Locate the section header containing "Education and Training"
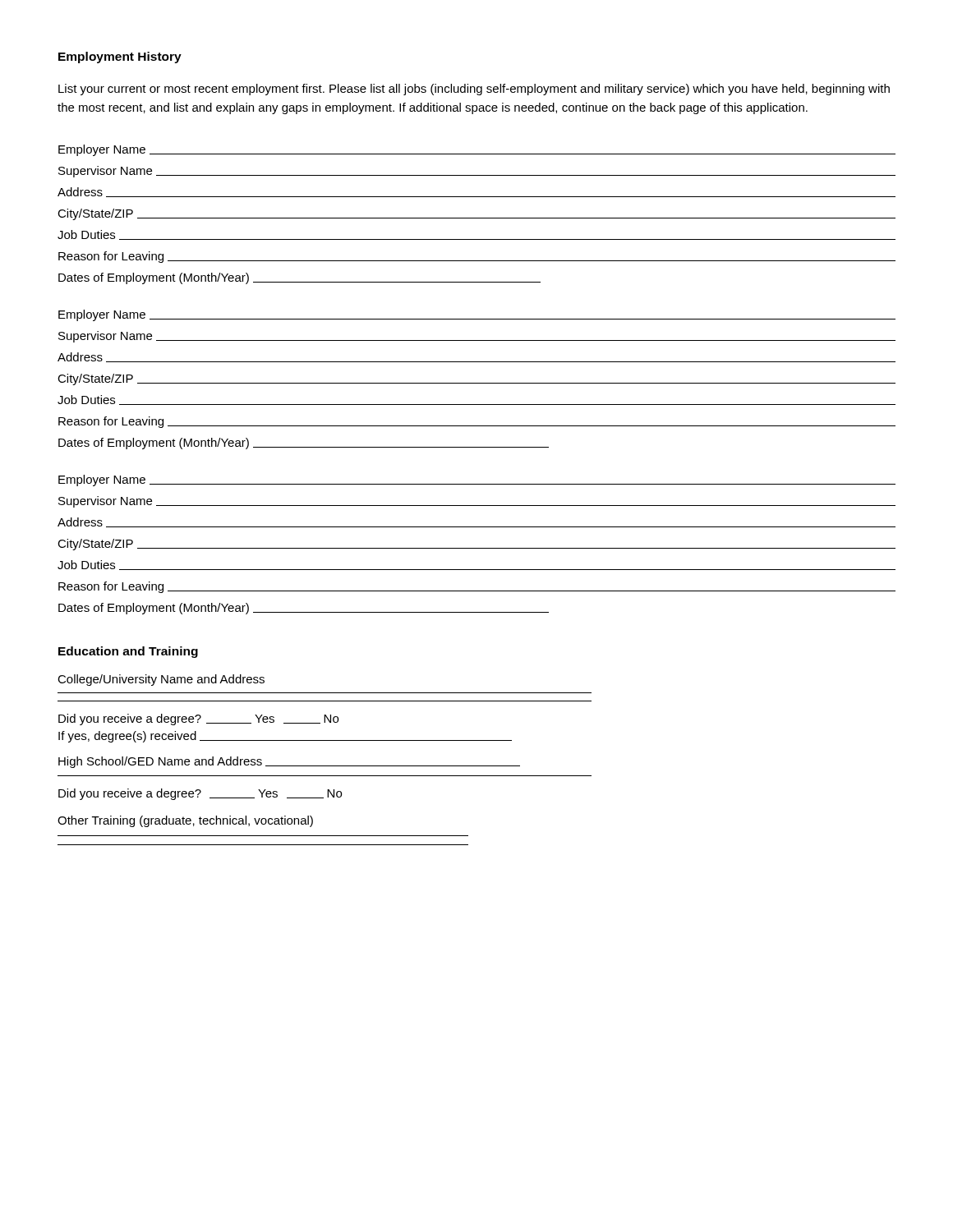The image size is (953, 1232). [x=128, y=650]
